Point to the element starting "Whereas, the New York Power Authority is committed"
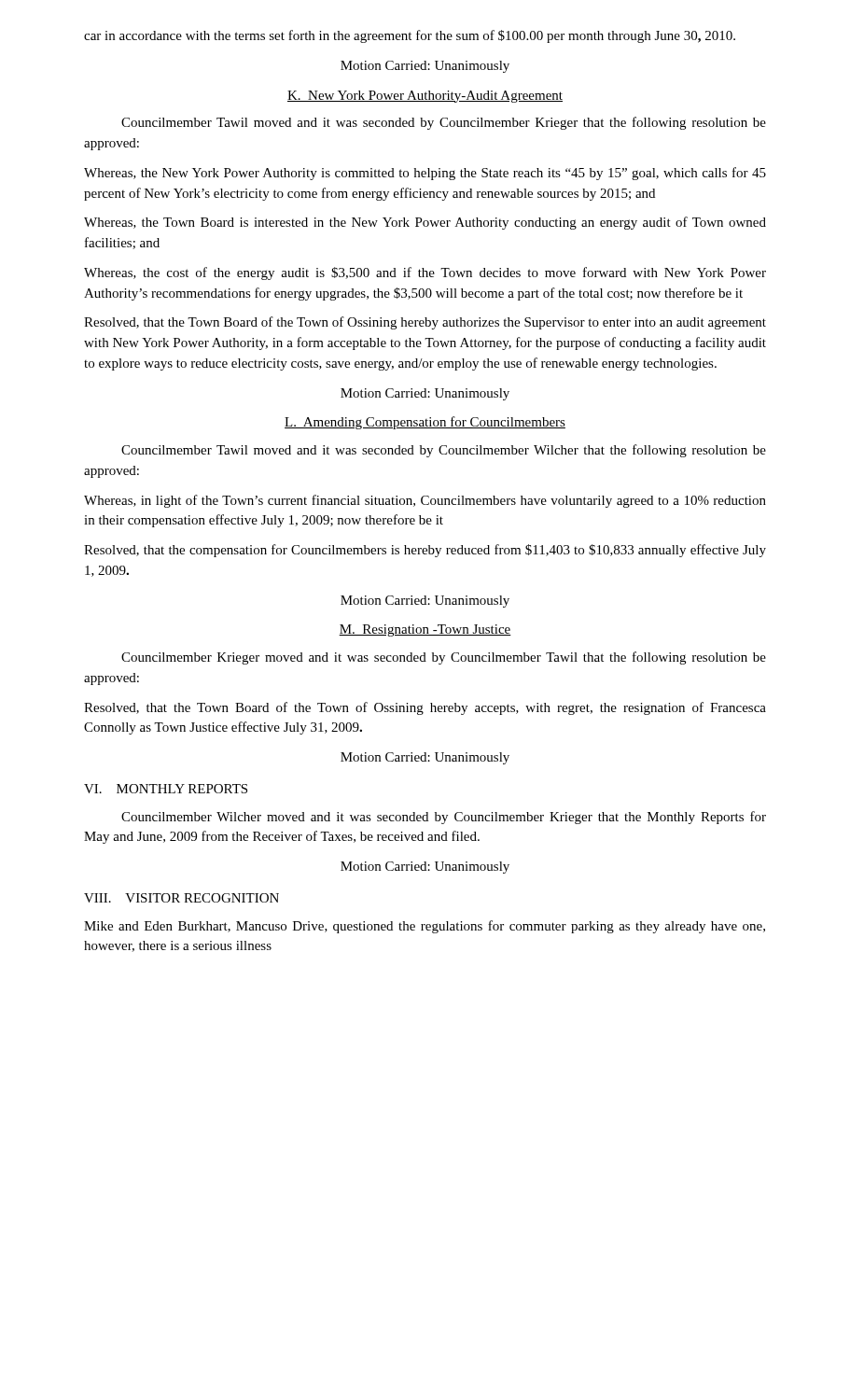 (425, 183)
